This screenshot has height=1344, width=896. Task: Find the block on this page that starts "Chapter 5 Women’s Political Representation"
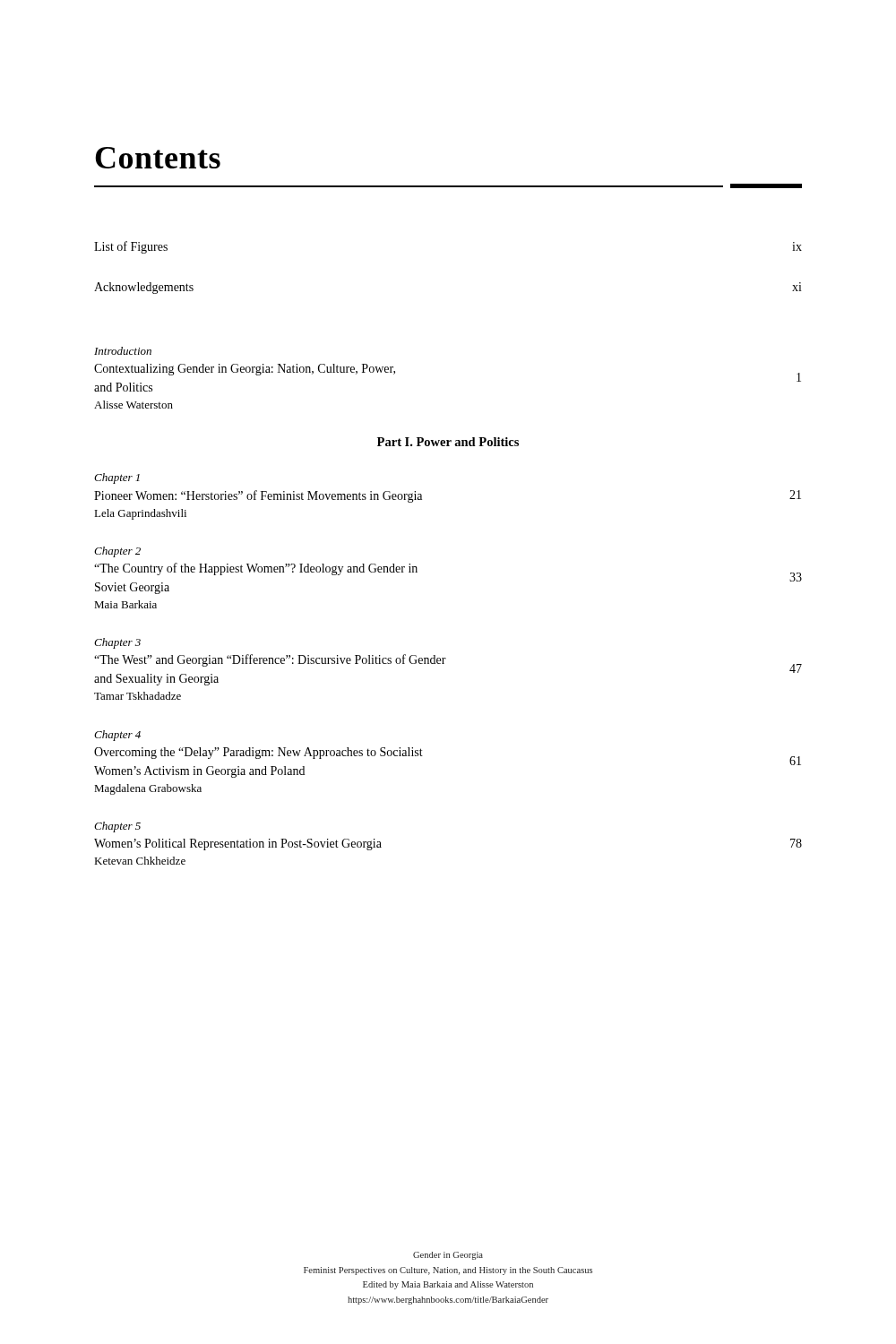click(117, 827)
